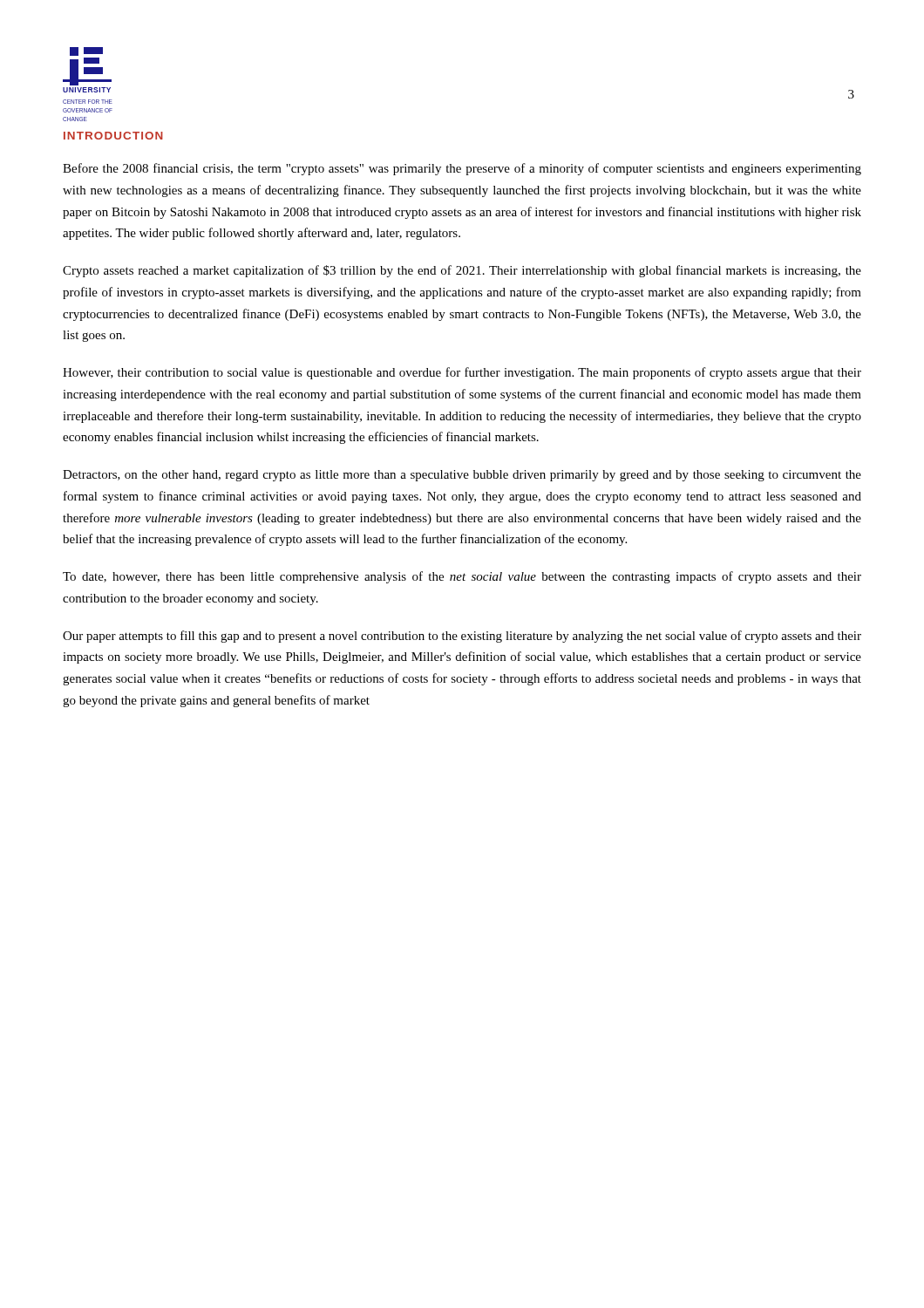Find the text starting "However, their contribution"

[462, 405]
